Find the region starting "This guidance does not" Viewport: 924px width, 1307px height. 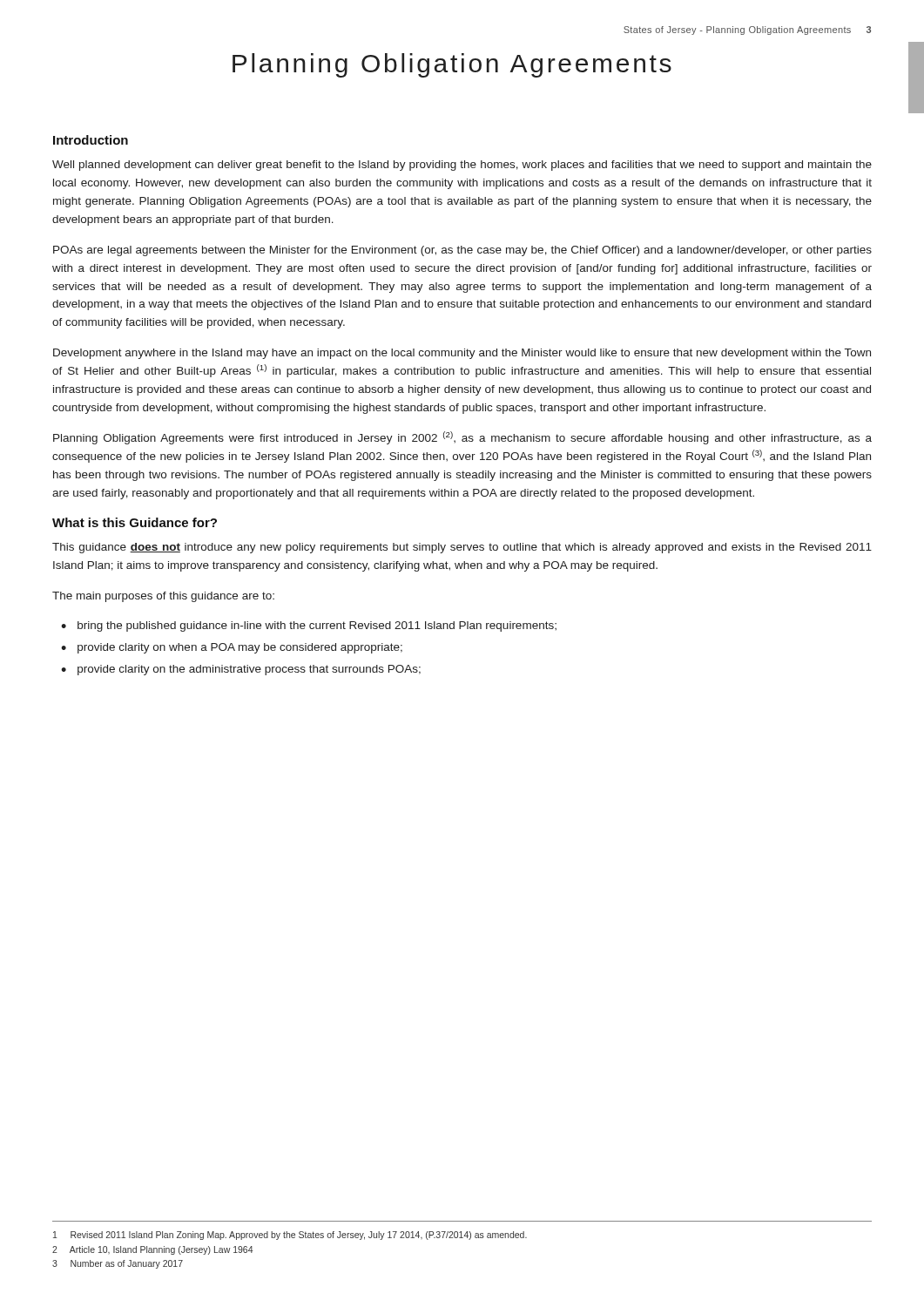[462, 556]
